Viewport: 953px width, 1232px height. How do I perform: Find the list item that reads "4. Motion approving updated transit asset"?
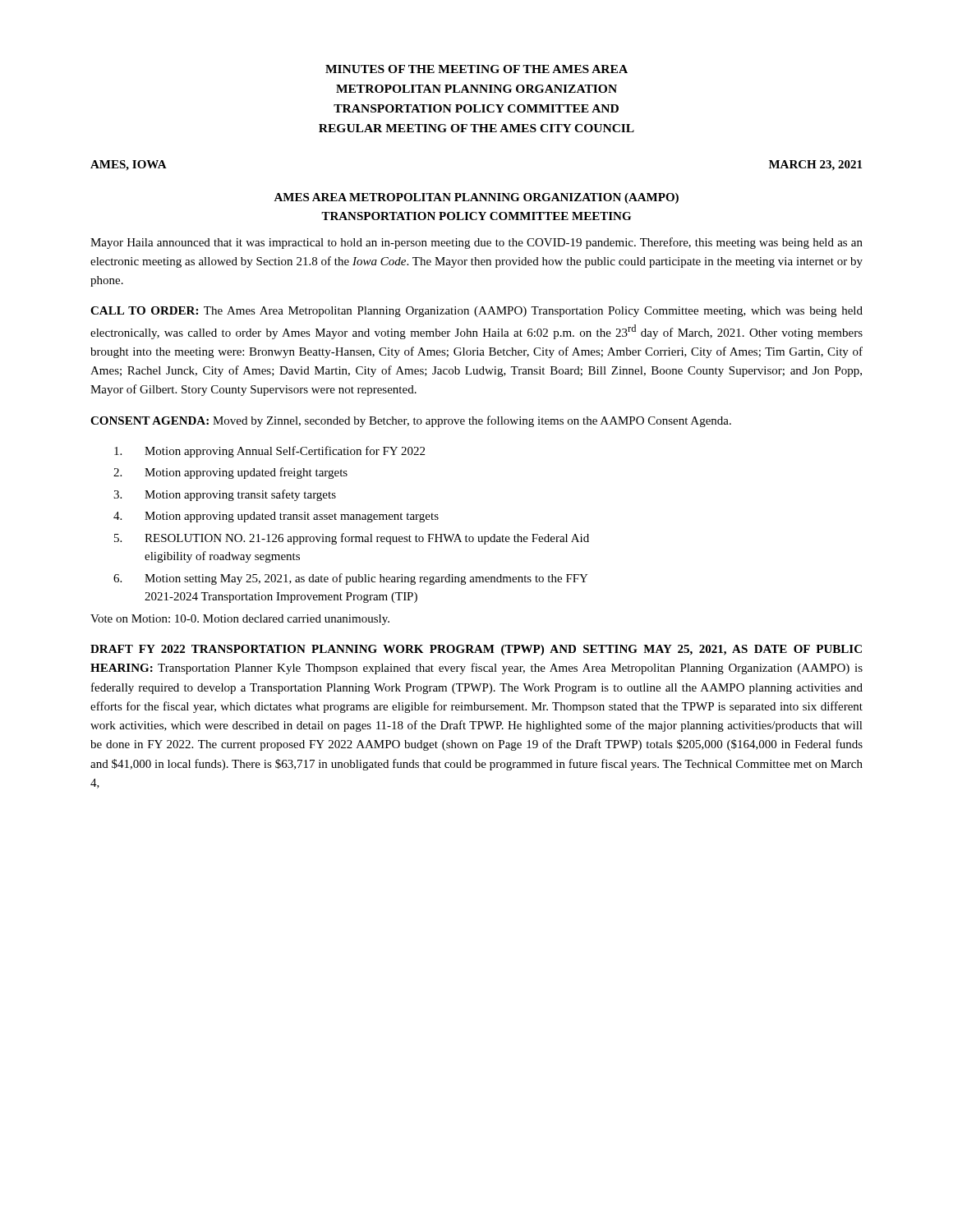[276, 517]
